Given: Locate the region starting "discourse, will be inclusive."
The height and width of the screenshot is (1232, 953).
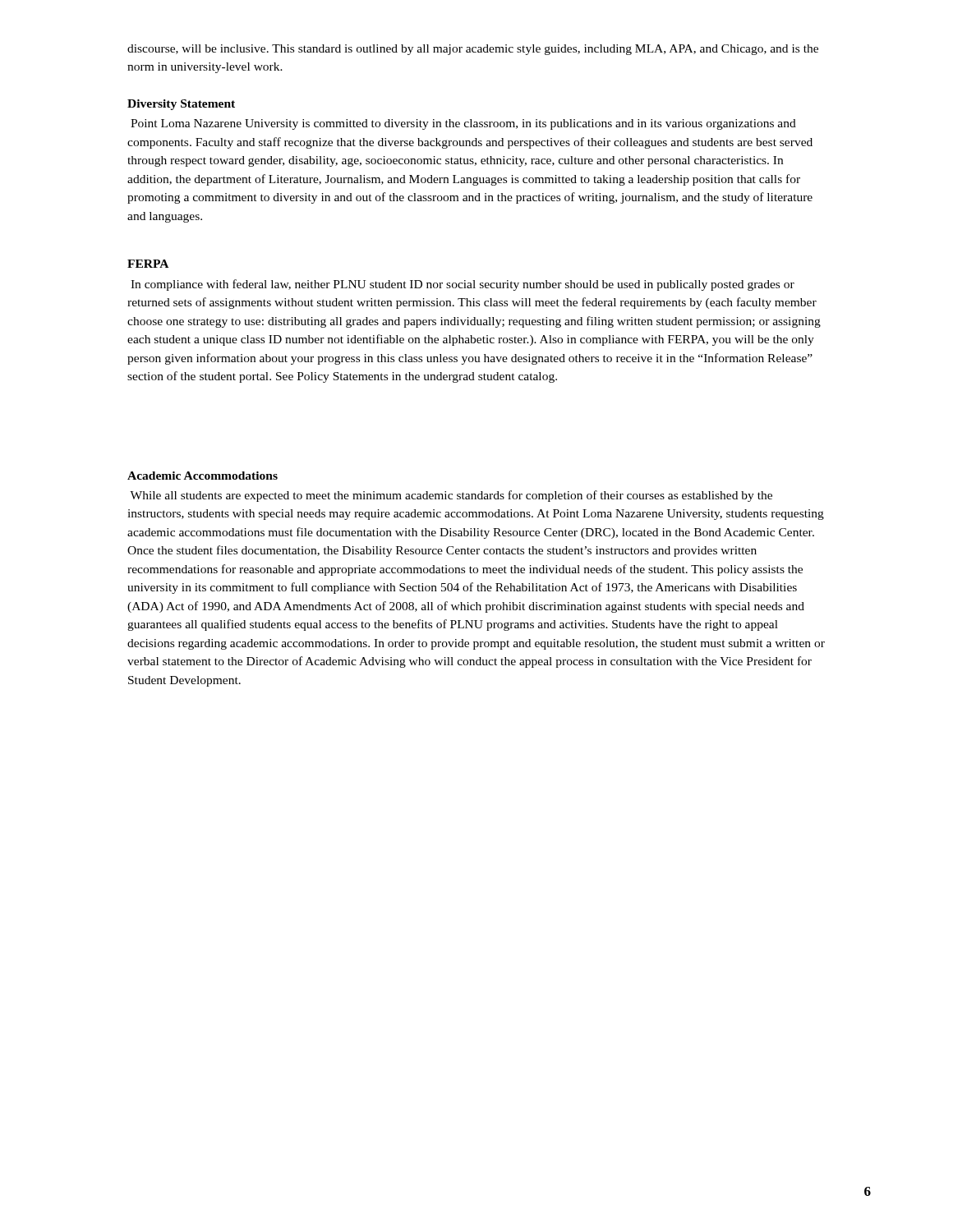Looking at the screenshot, I should coord(476,58).
